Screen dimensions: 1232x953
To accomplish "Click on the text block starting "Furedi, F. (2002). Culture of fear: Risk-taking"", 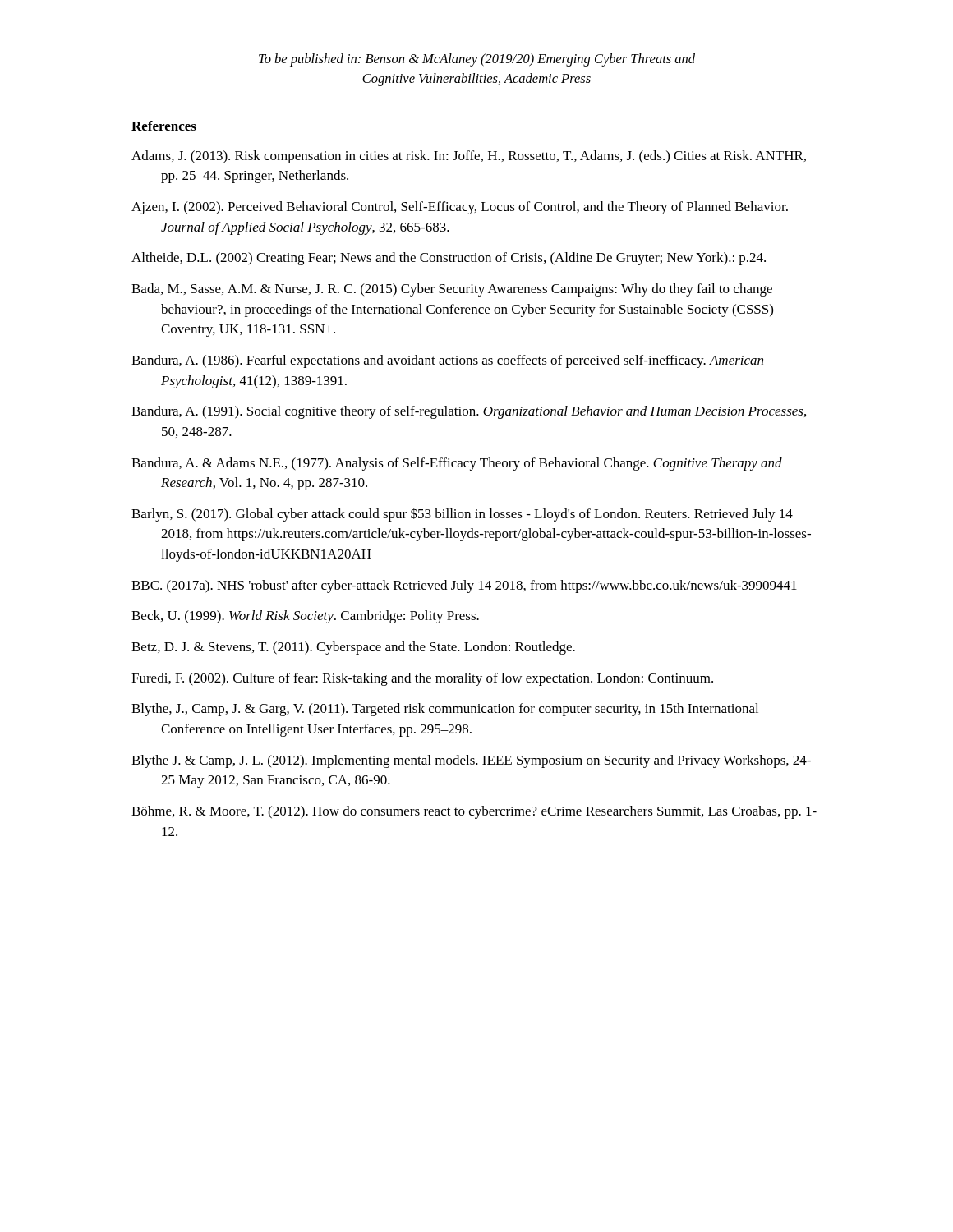I will click(x=423, y=678).
